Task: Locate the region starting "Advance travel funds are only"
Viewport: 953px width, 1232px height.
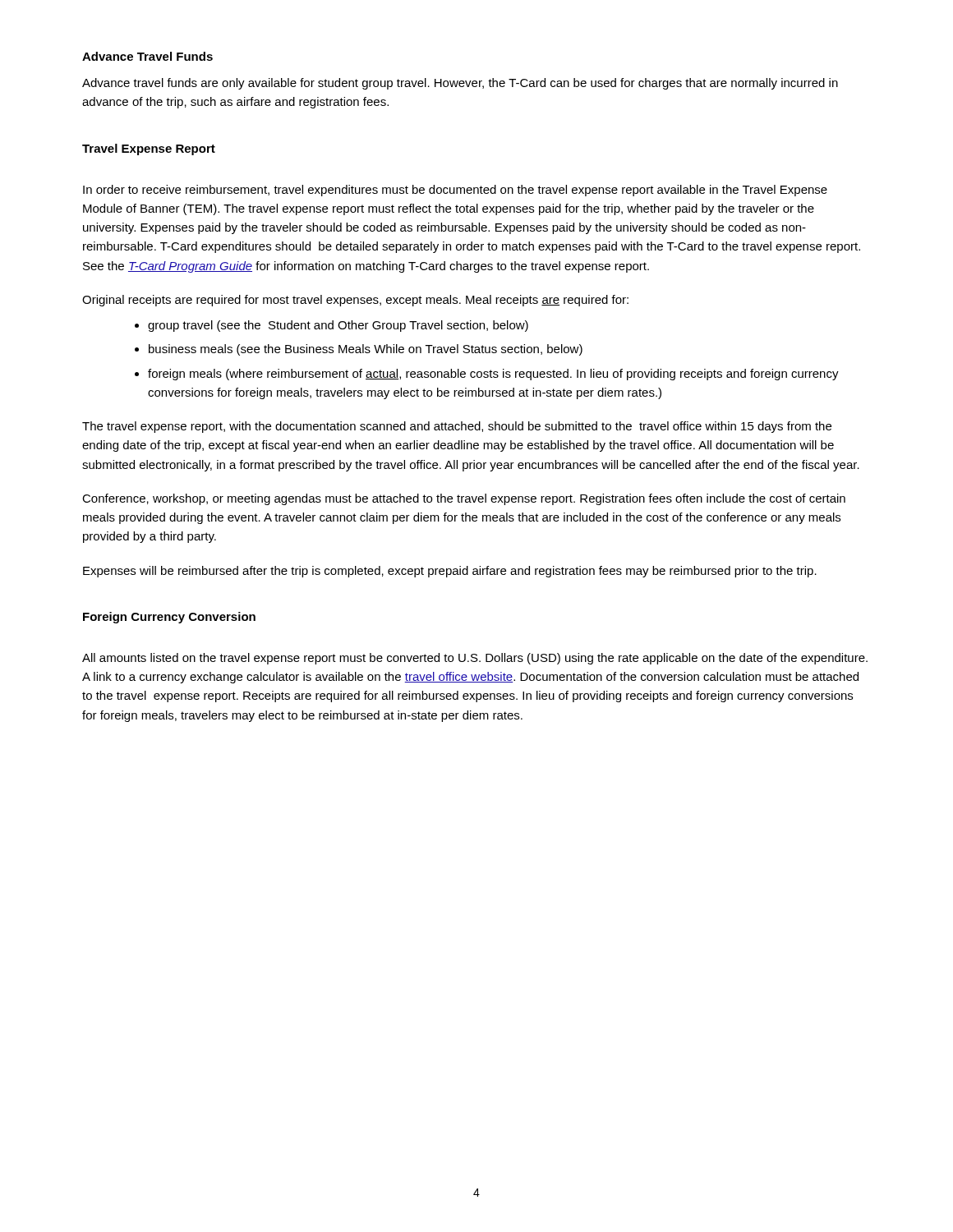Action: (460, 92)
